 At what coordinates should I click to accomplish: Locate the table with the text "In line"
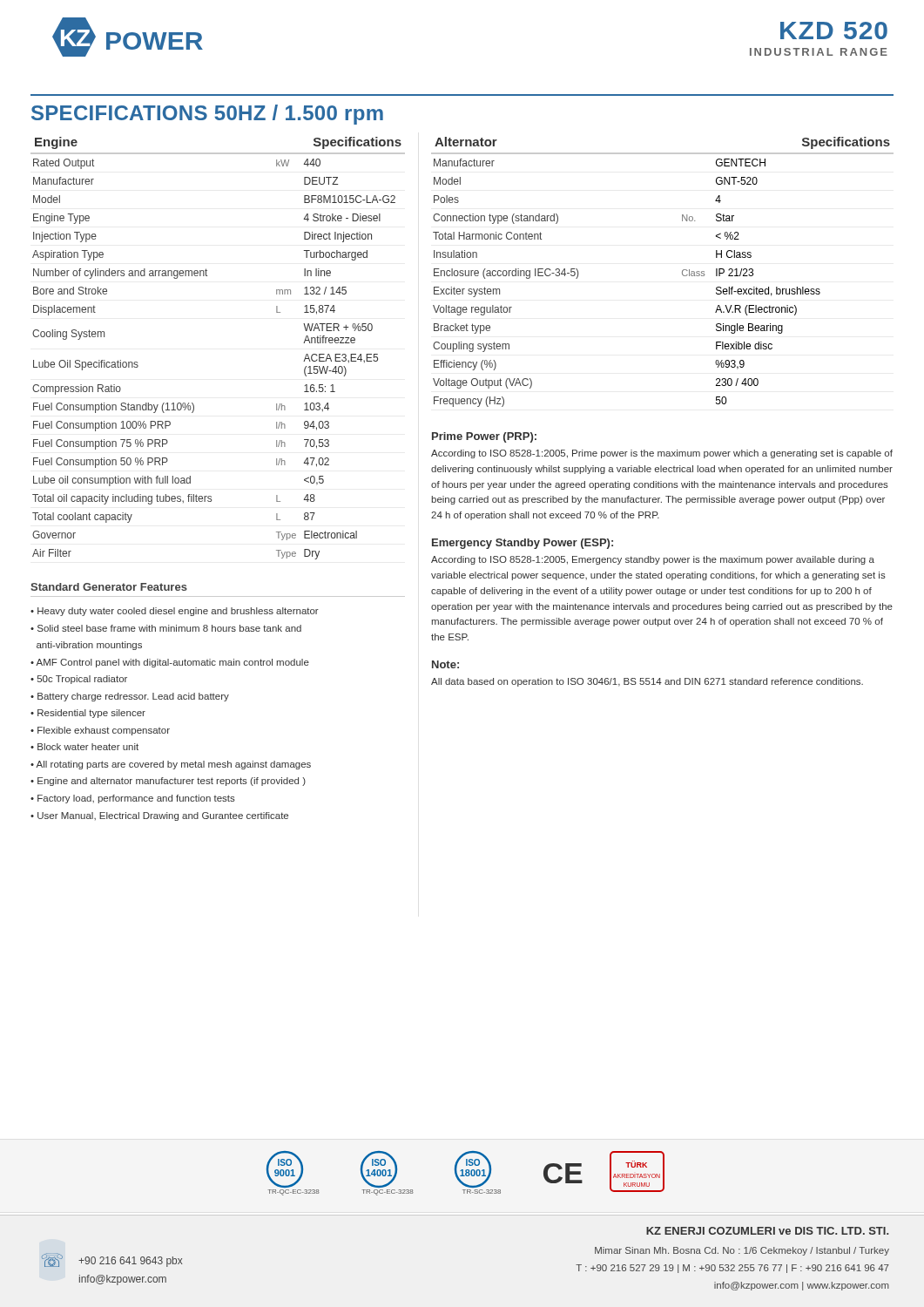pyautogui.click(x=218, y=348)
